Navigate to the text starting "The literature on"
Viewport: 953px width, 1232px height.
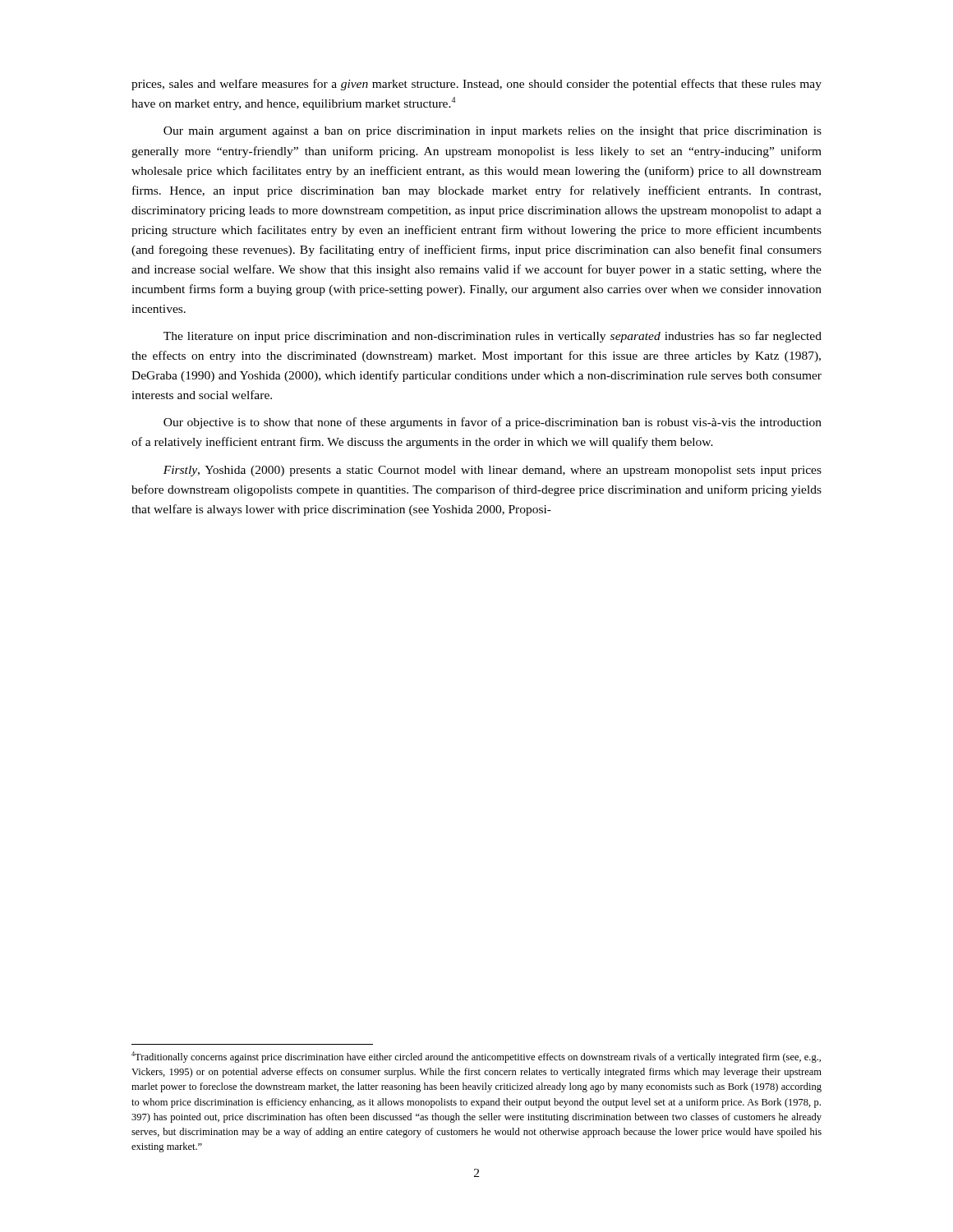(476, 365)
